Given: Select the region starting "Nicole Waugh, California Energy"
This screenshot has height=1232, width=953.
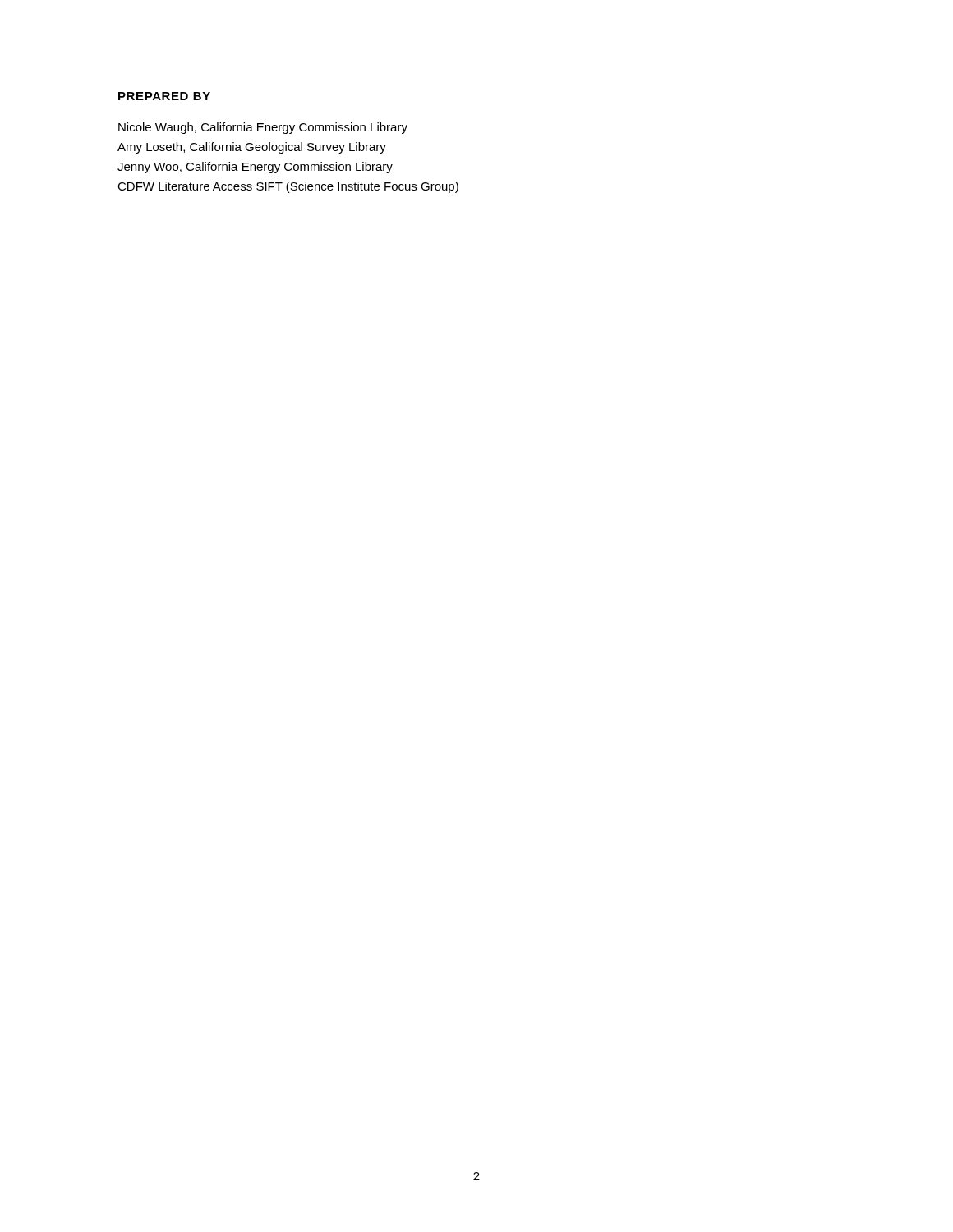Looking at the screenshot, I should coord(288,156).
